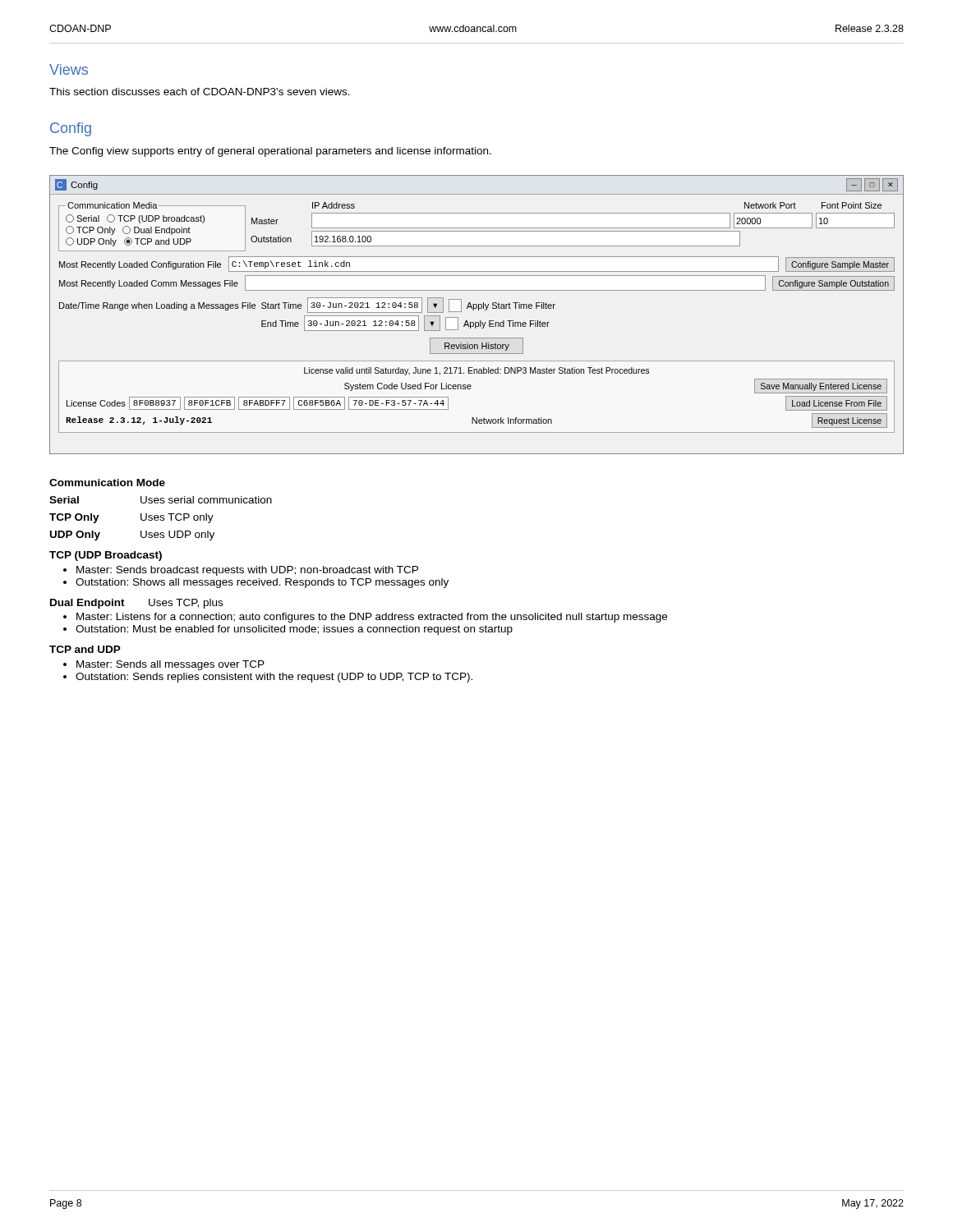Point to the passage starting "This section discusses each of CDOAN-DNP3's seven views."
Image resolution: width=953 pixels, height=1232 pixels.
[x=200, y=92]
